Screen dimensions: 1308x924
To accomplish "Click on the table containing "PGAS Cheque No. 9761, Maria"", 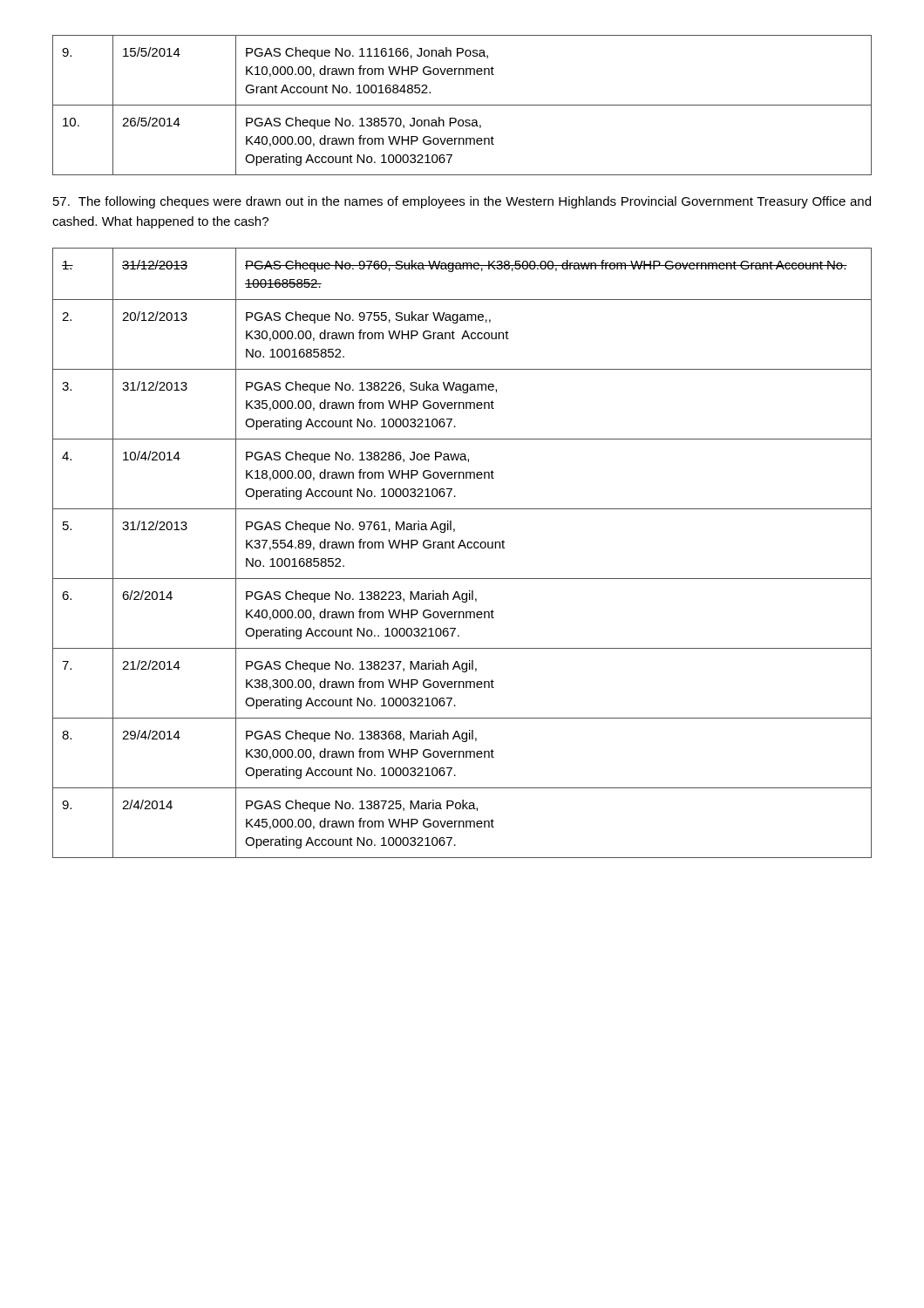I will click(x=462, y=552).
